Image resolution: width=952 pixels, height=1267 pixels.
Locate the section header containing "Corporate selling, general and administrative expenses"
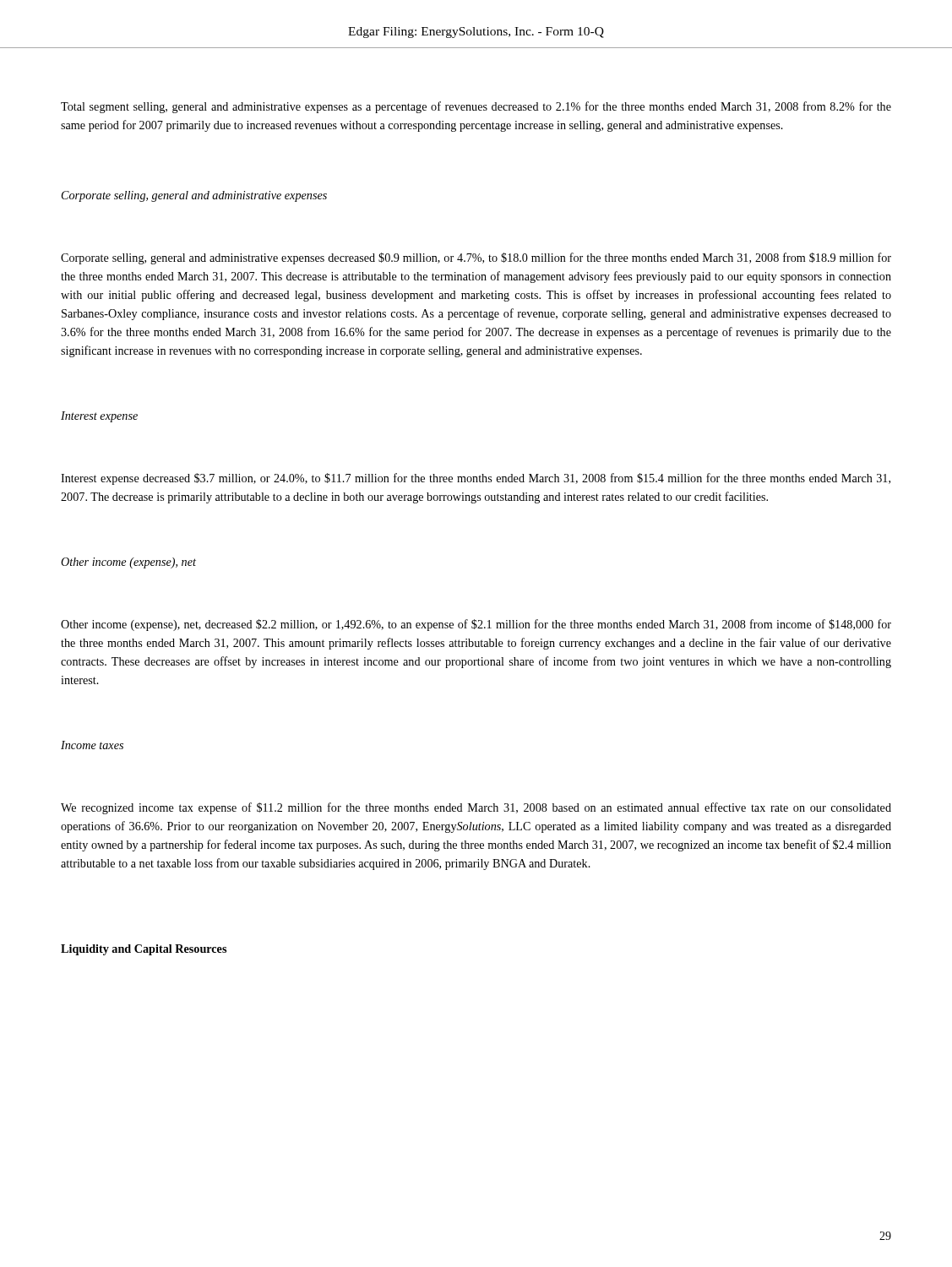tap(194, 195)
